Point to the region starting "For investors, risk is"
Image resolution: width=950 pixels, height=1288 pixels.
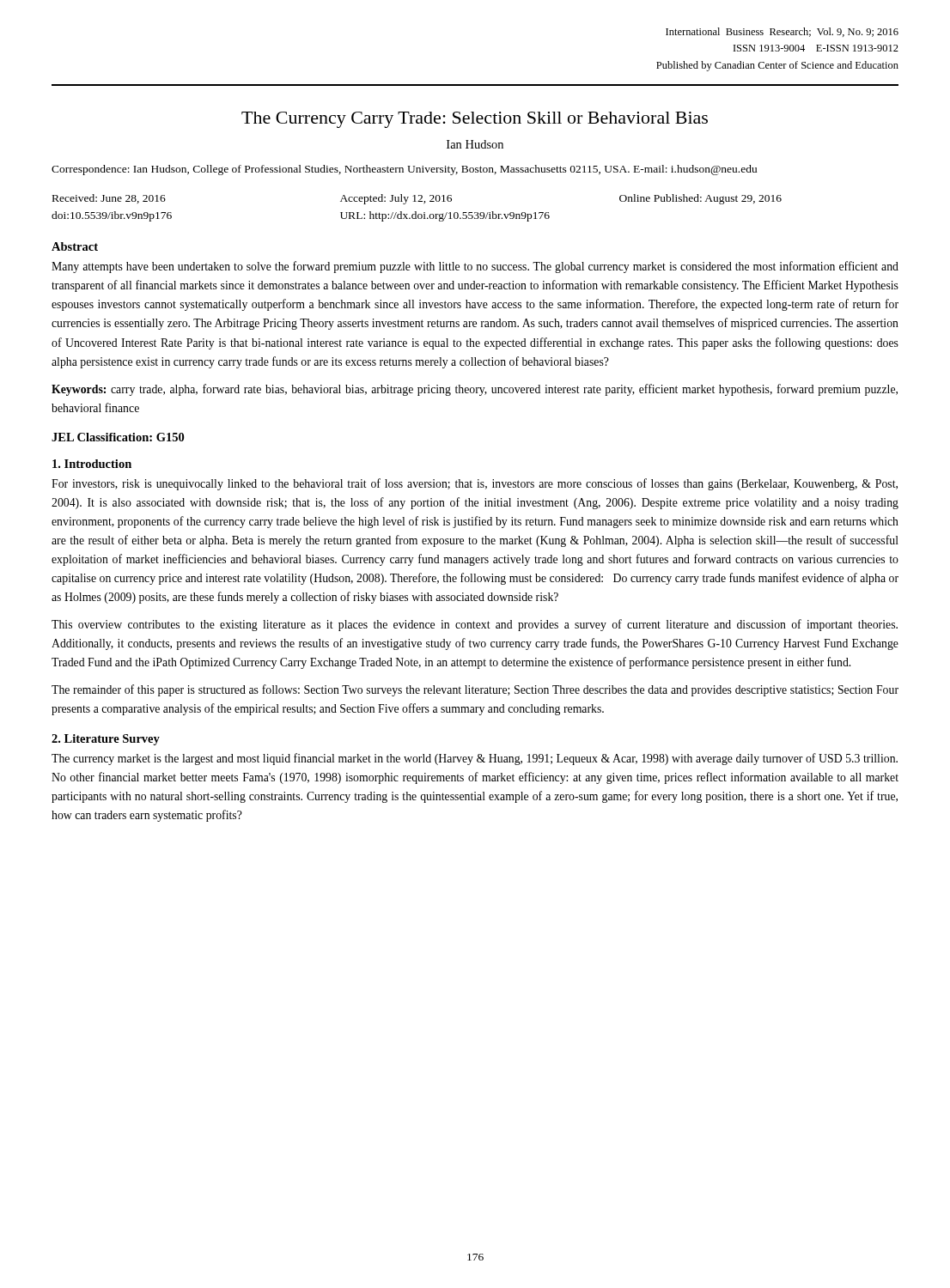pos(475,541)
